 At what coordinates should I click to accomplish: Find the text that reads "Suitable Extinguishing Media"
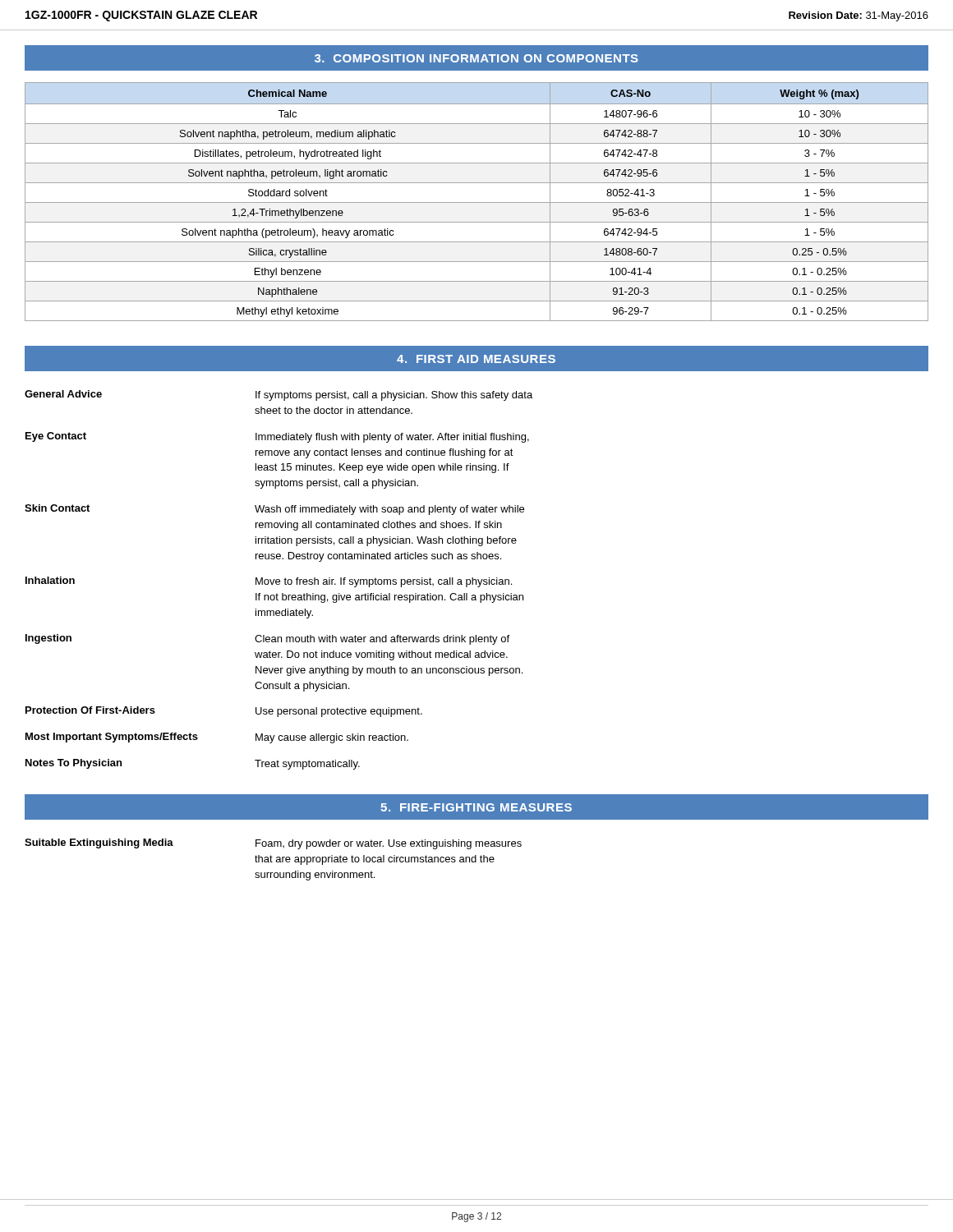click(x=99, y=842)
